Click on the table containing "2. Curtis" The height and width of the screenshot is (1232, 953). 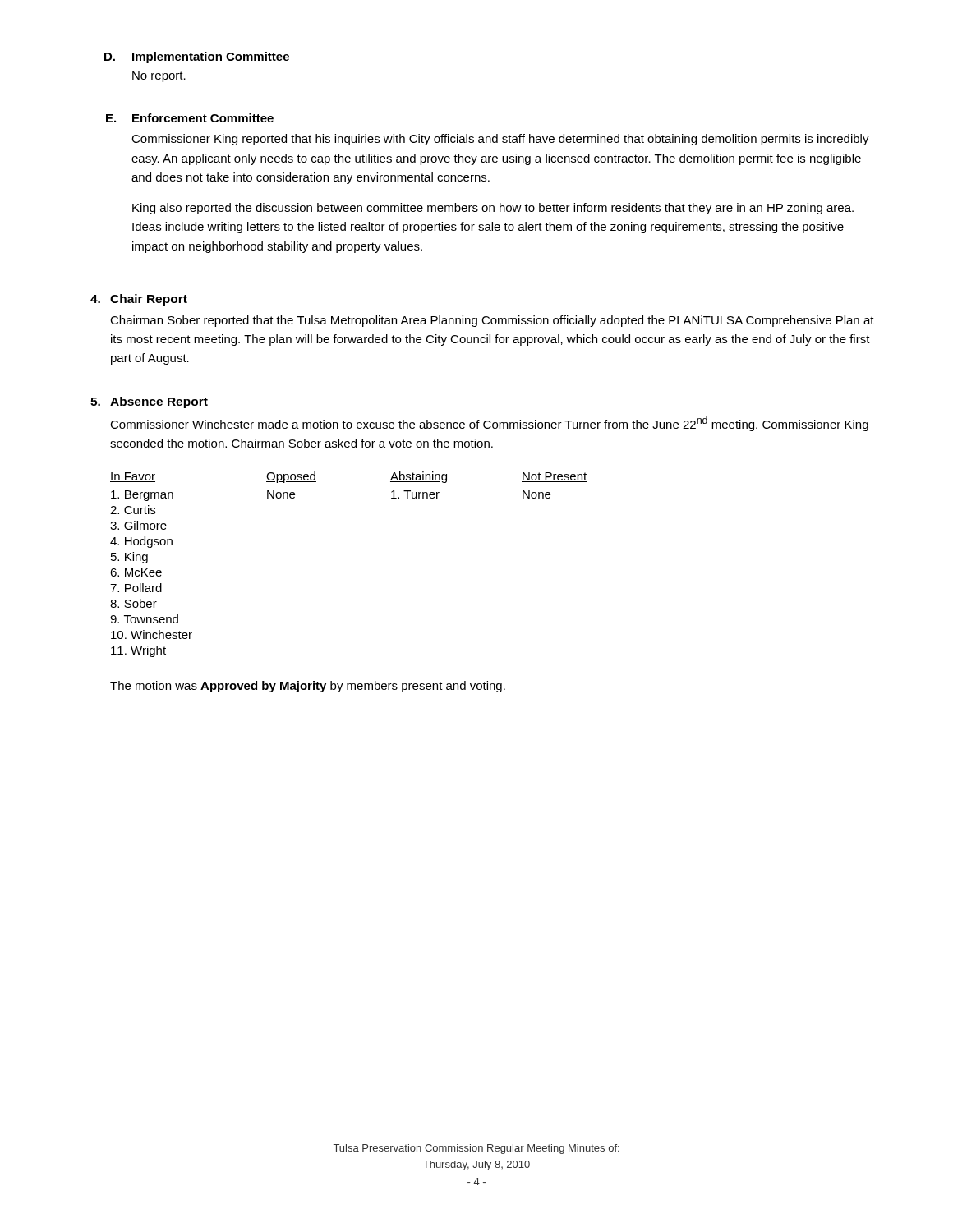pos(495,563)
